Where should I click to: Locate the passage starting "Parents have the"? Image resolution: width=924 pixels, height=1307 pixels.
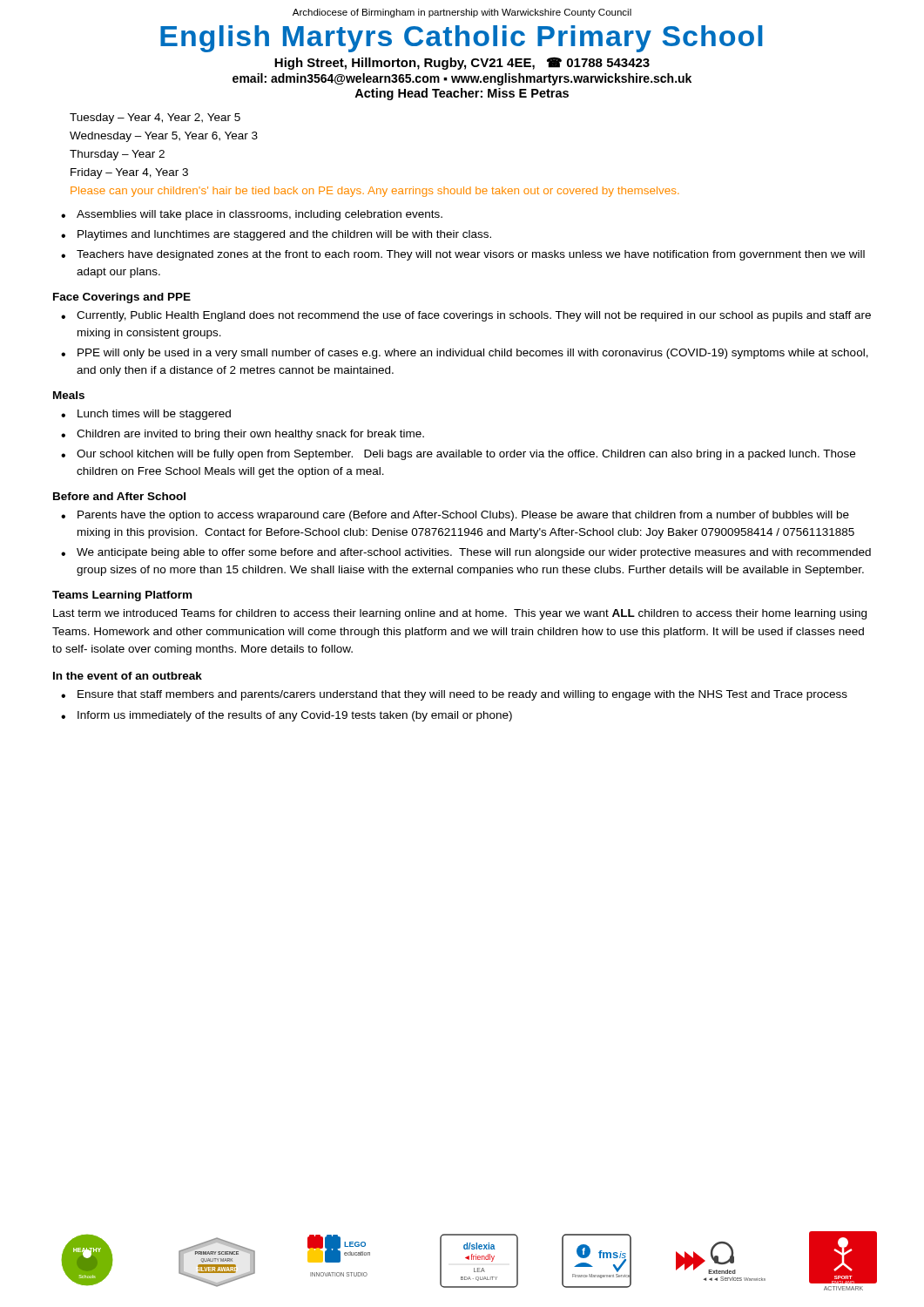click(x=466, y=523)
